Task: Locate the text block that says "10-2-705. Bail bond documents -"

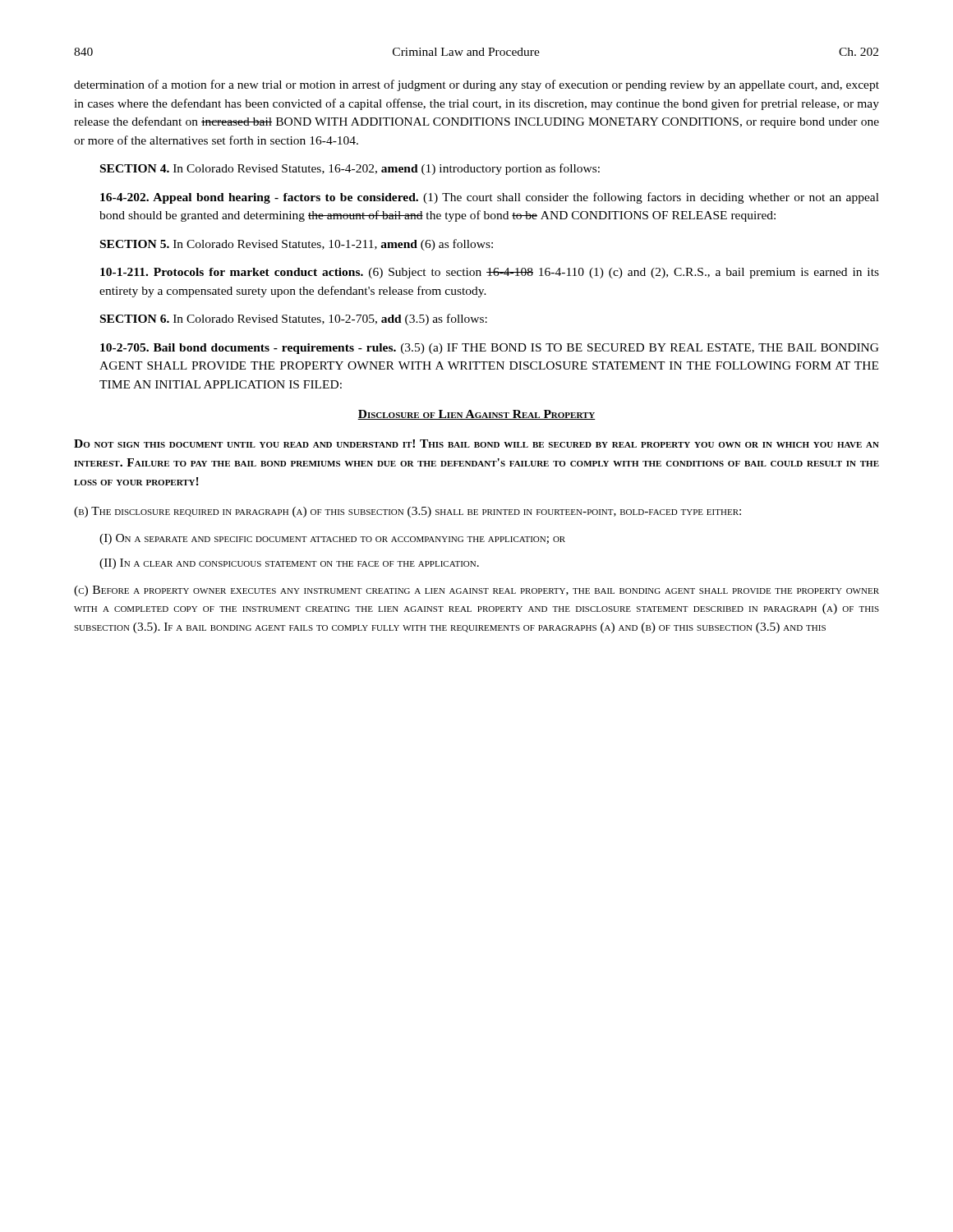Action: tap(489, 366)
